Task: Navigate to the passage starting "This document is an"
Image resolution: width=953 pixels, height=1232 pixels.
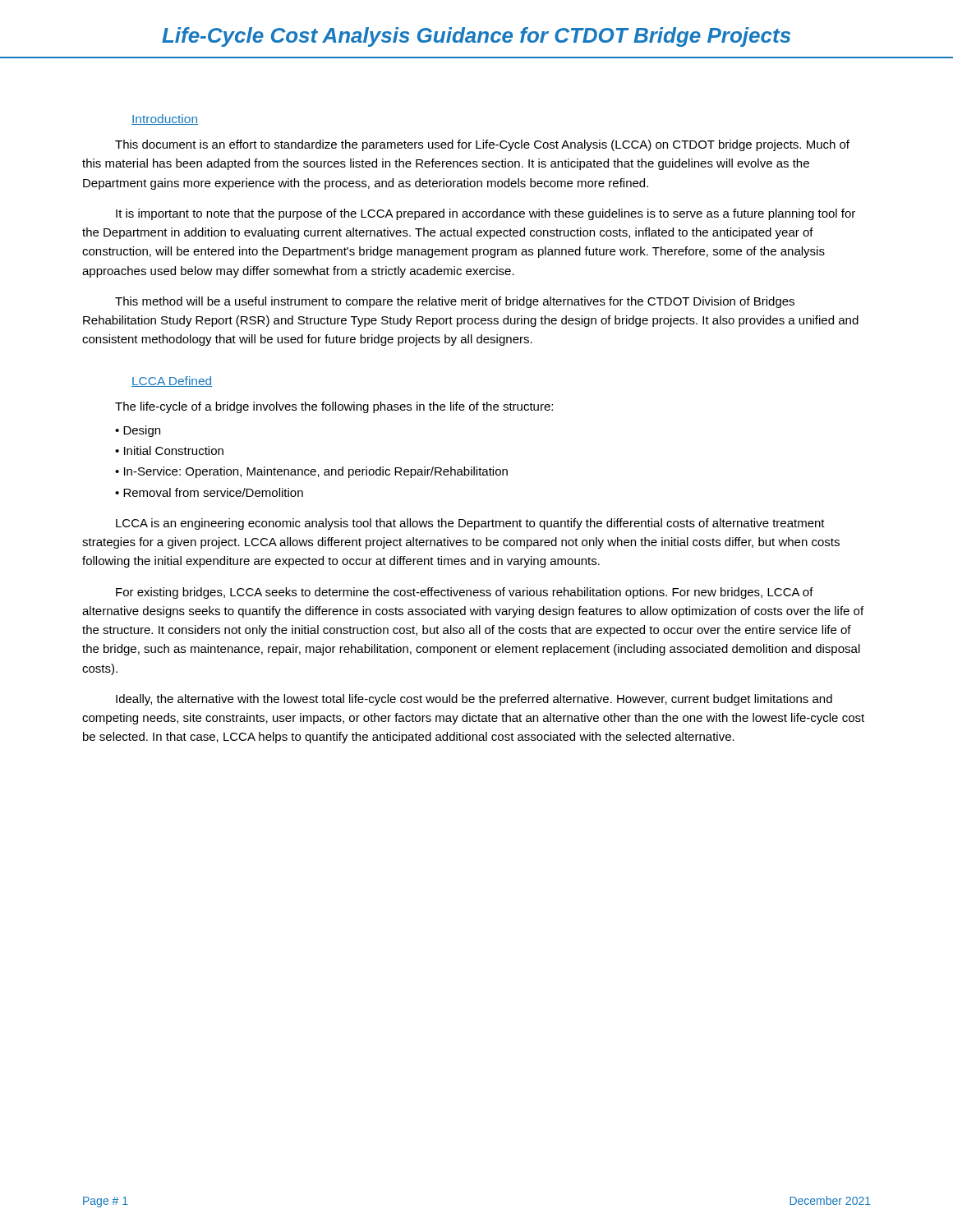Action: tap(466, 163)
